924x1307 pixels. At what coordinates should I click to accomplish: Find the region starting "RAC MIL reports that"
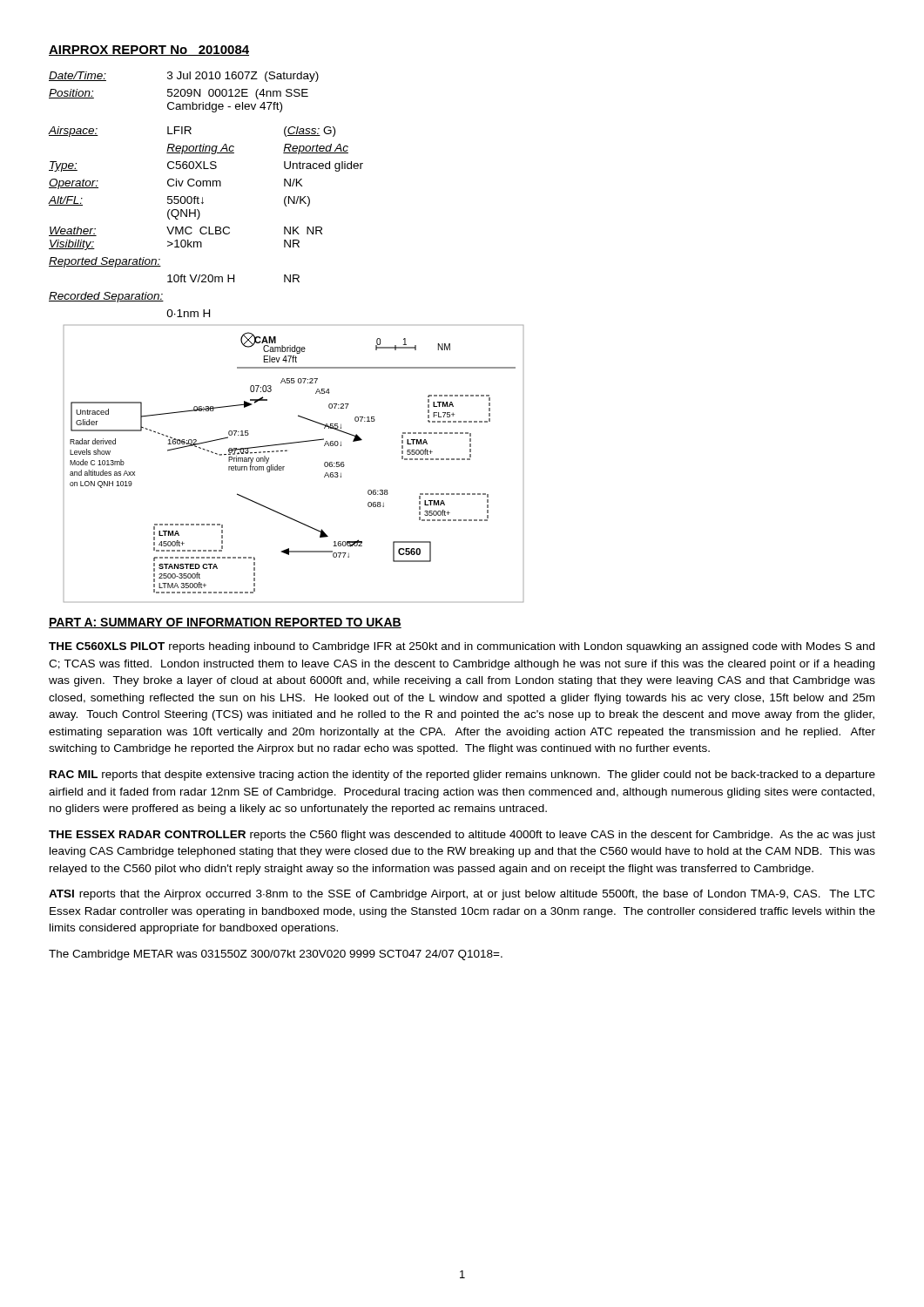(462, 791)
